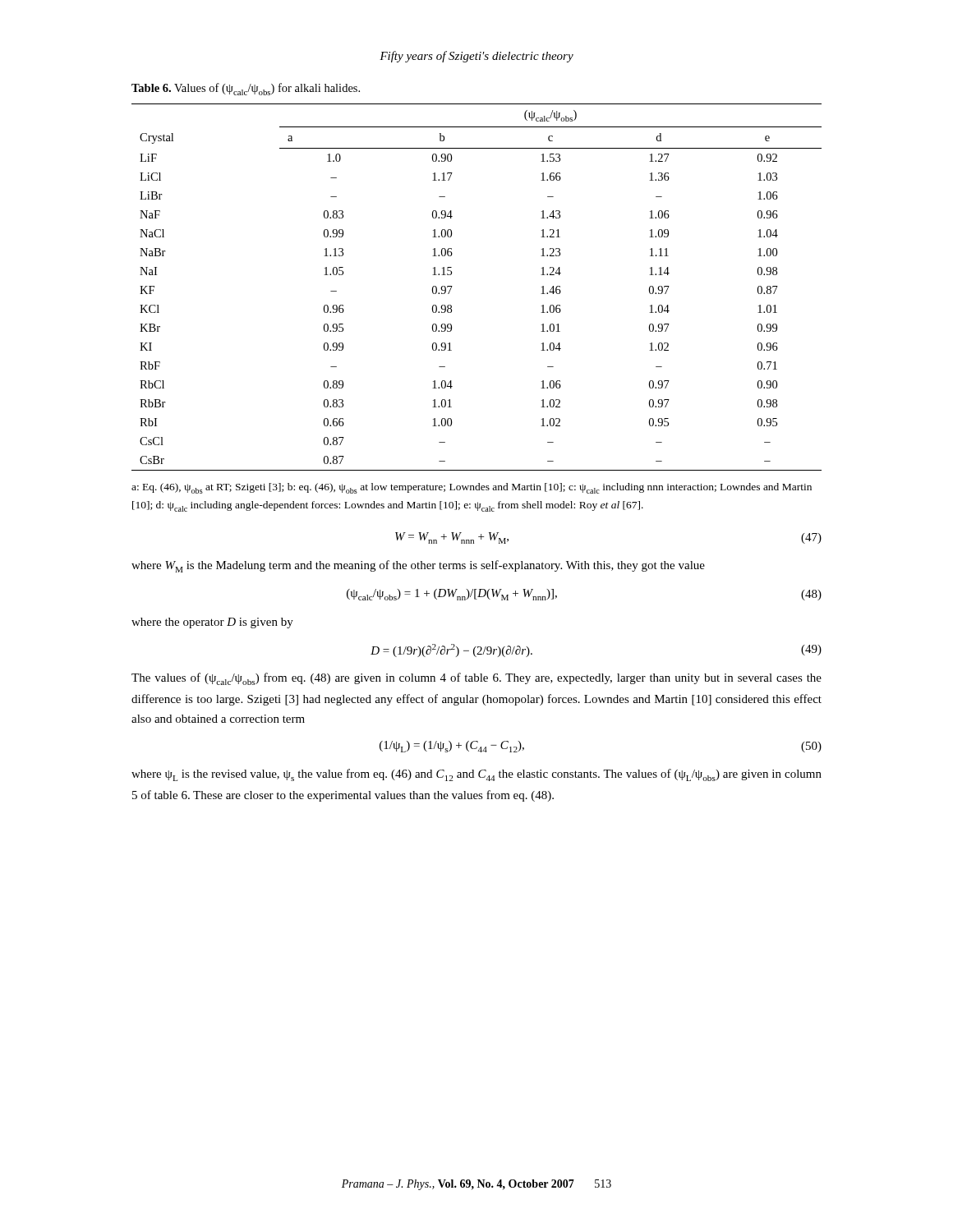This screenshot has width=953, height=1232.
Task: Find the formula with the text "W = Wnn + Wnnn + WM, (47)"
Action: pos(476,537)
